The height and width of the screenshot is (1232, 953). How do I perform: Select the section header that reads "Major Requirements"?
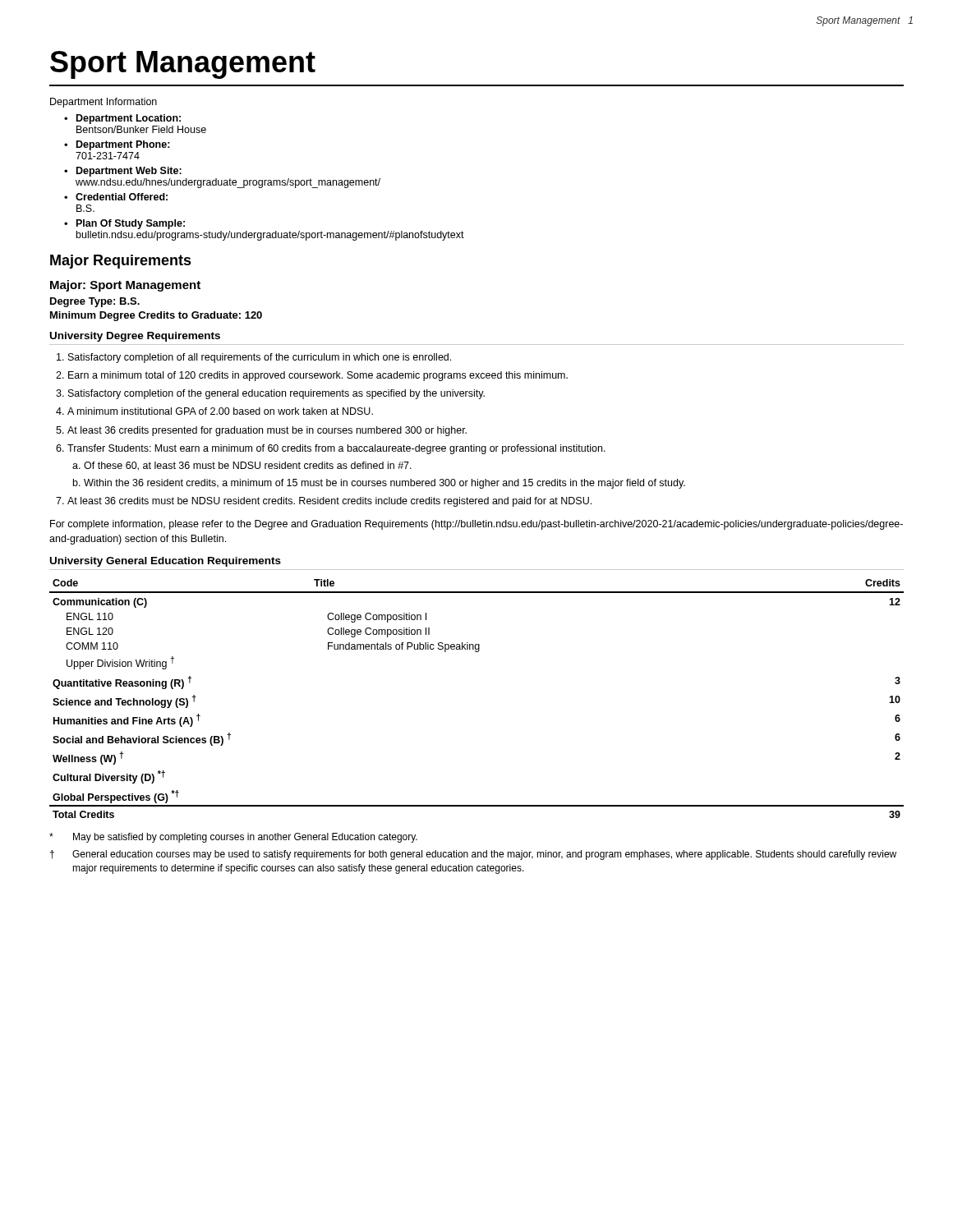click(x=120, y=260)
